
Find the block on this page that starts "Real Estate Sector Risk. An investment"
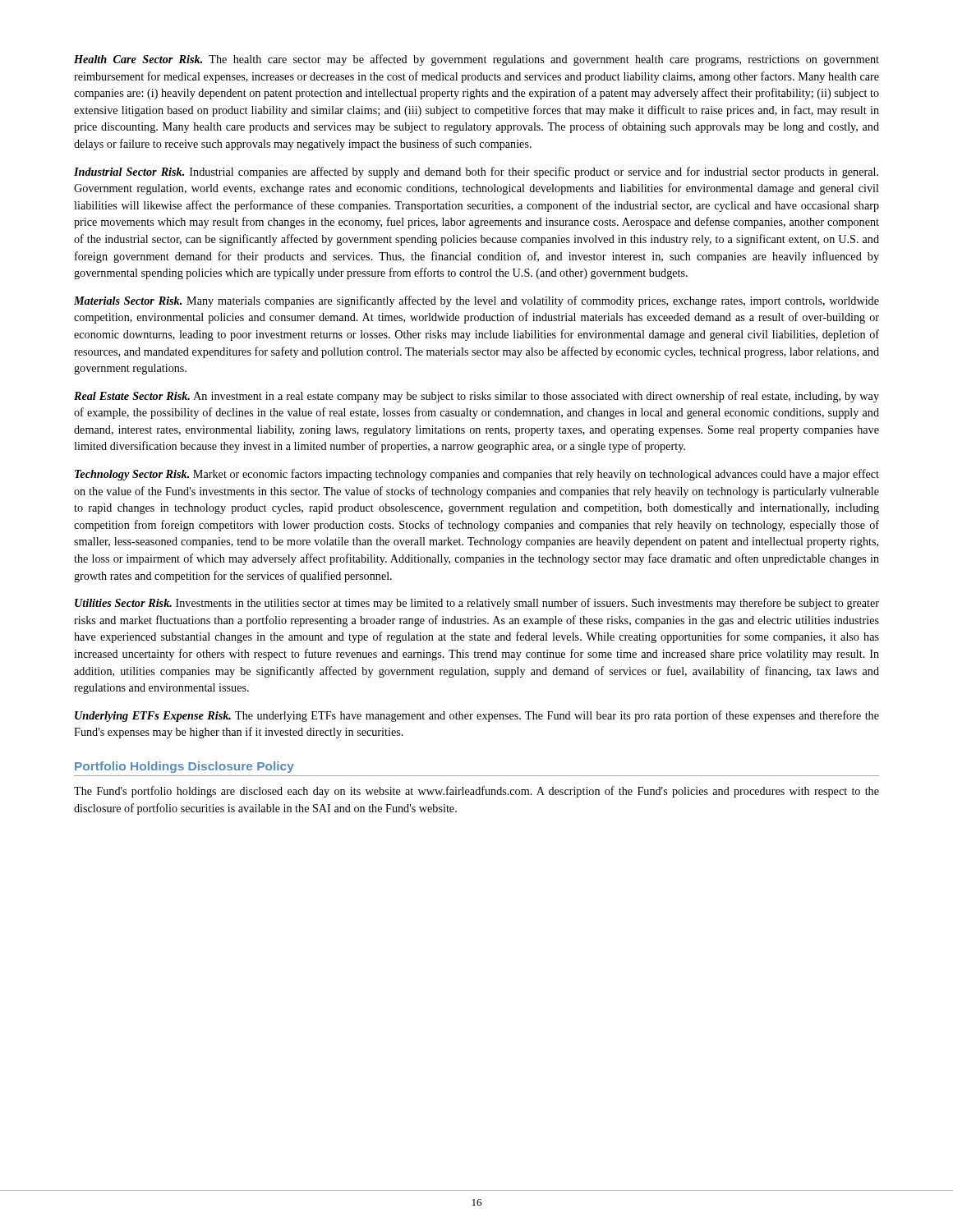click(476, 421)
